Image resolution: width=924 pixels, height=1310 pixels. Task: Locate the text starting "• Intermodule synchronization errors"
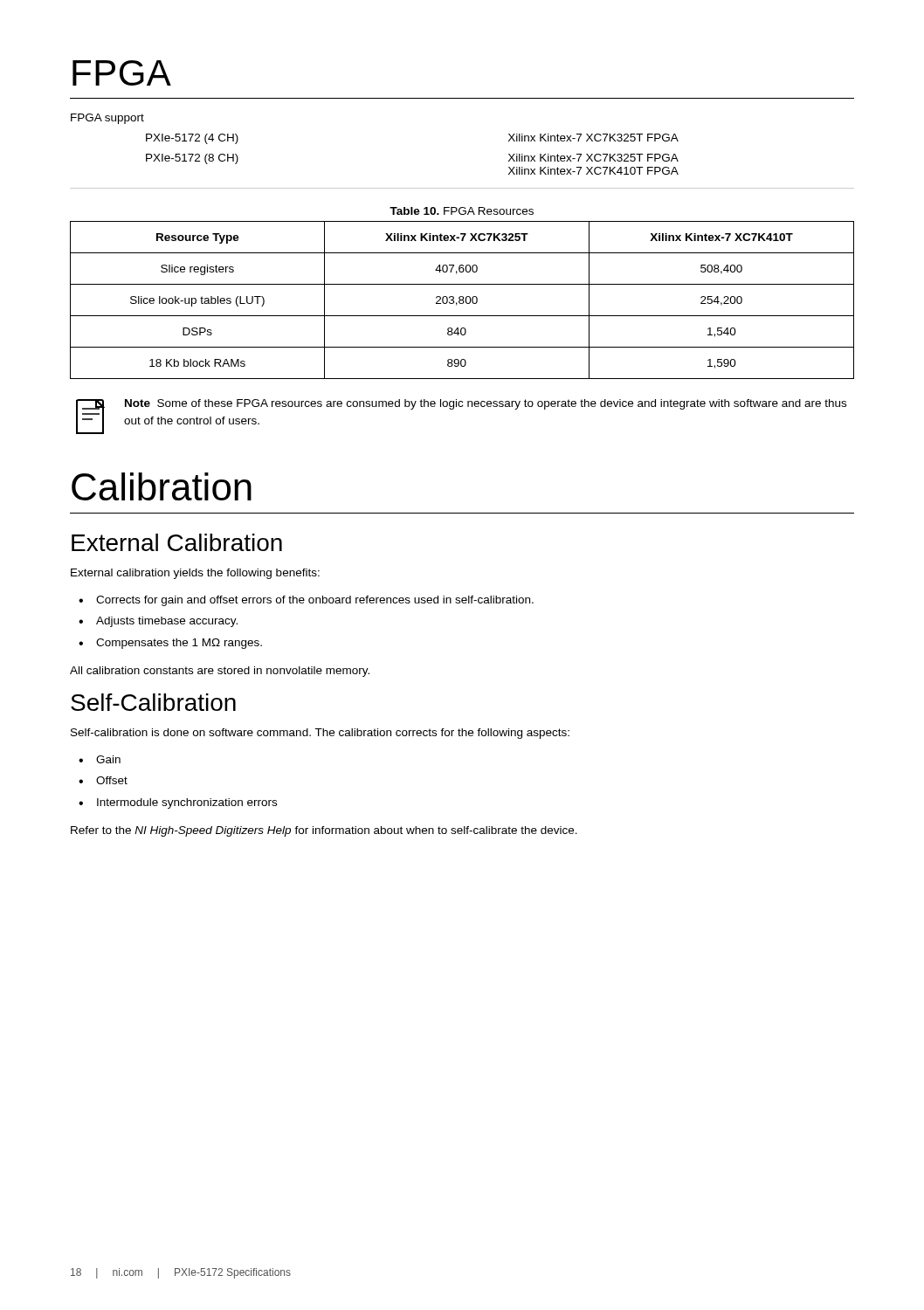pos(178,803)
